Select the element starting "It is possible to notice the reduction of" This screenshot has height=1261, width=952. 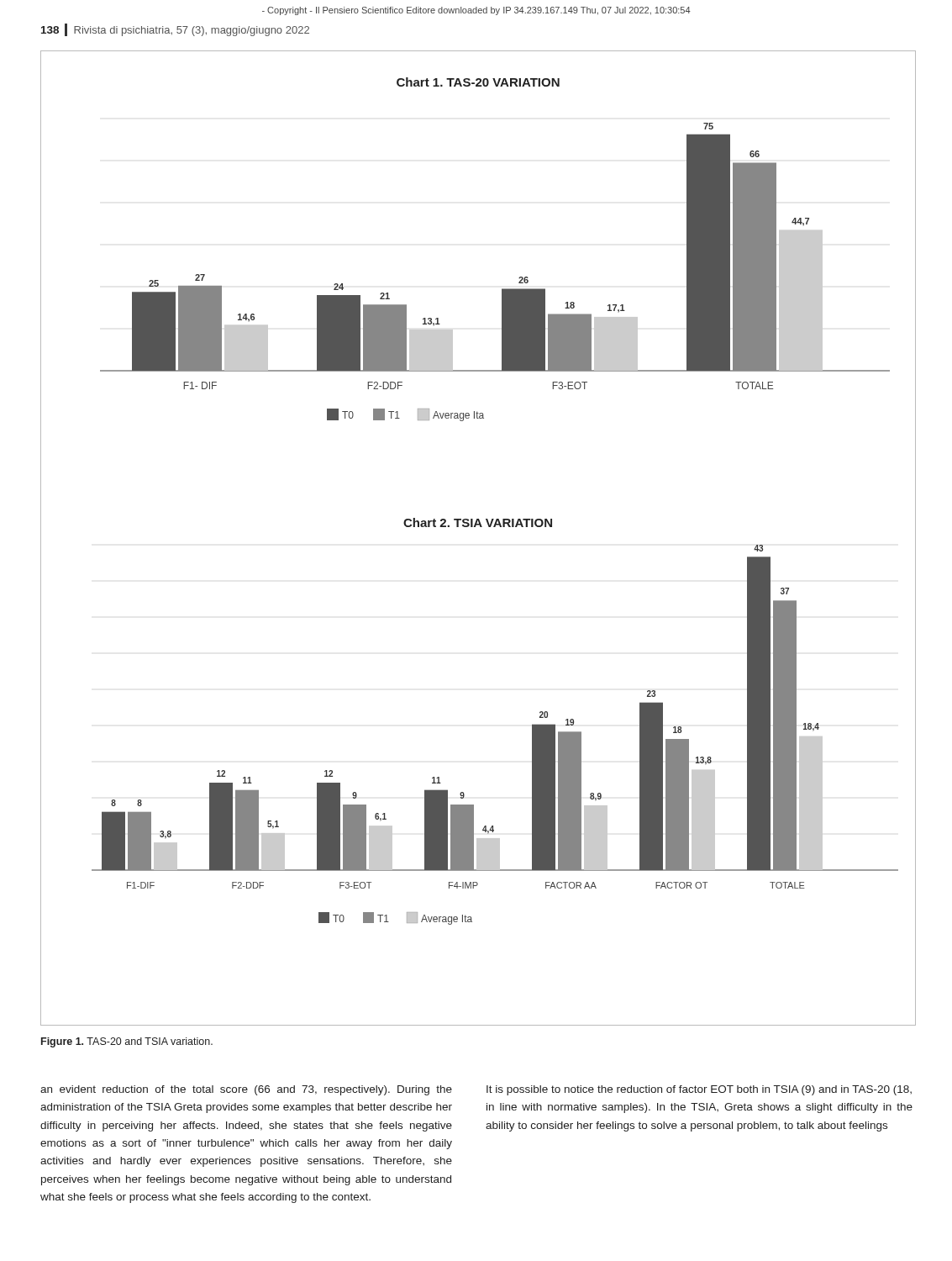pyautogui.click(x=699, y=1107)
